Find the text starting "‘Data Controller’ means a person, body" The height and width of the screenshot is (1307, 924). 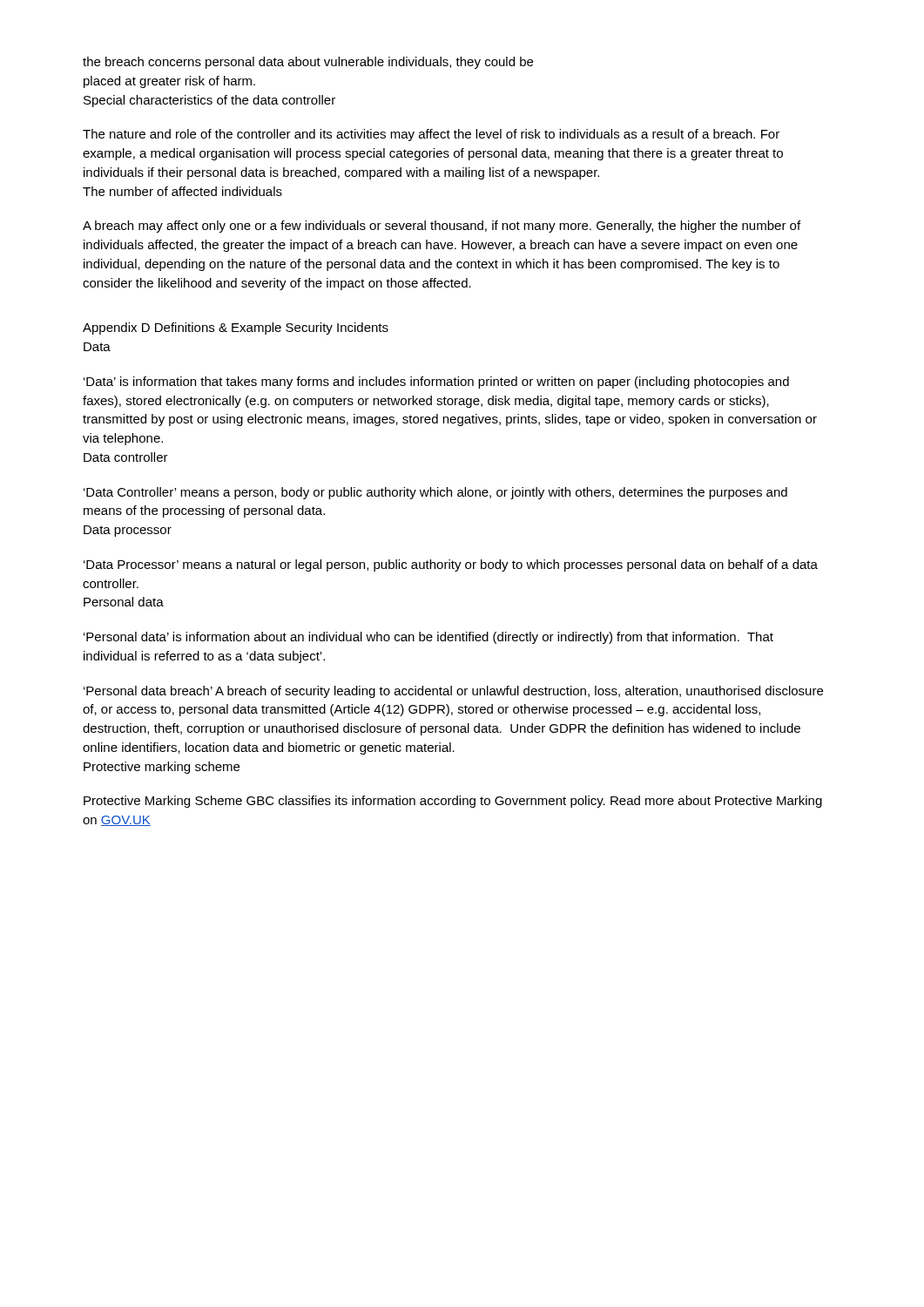(x=435, y=493)
